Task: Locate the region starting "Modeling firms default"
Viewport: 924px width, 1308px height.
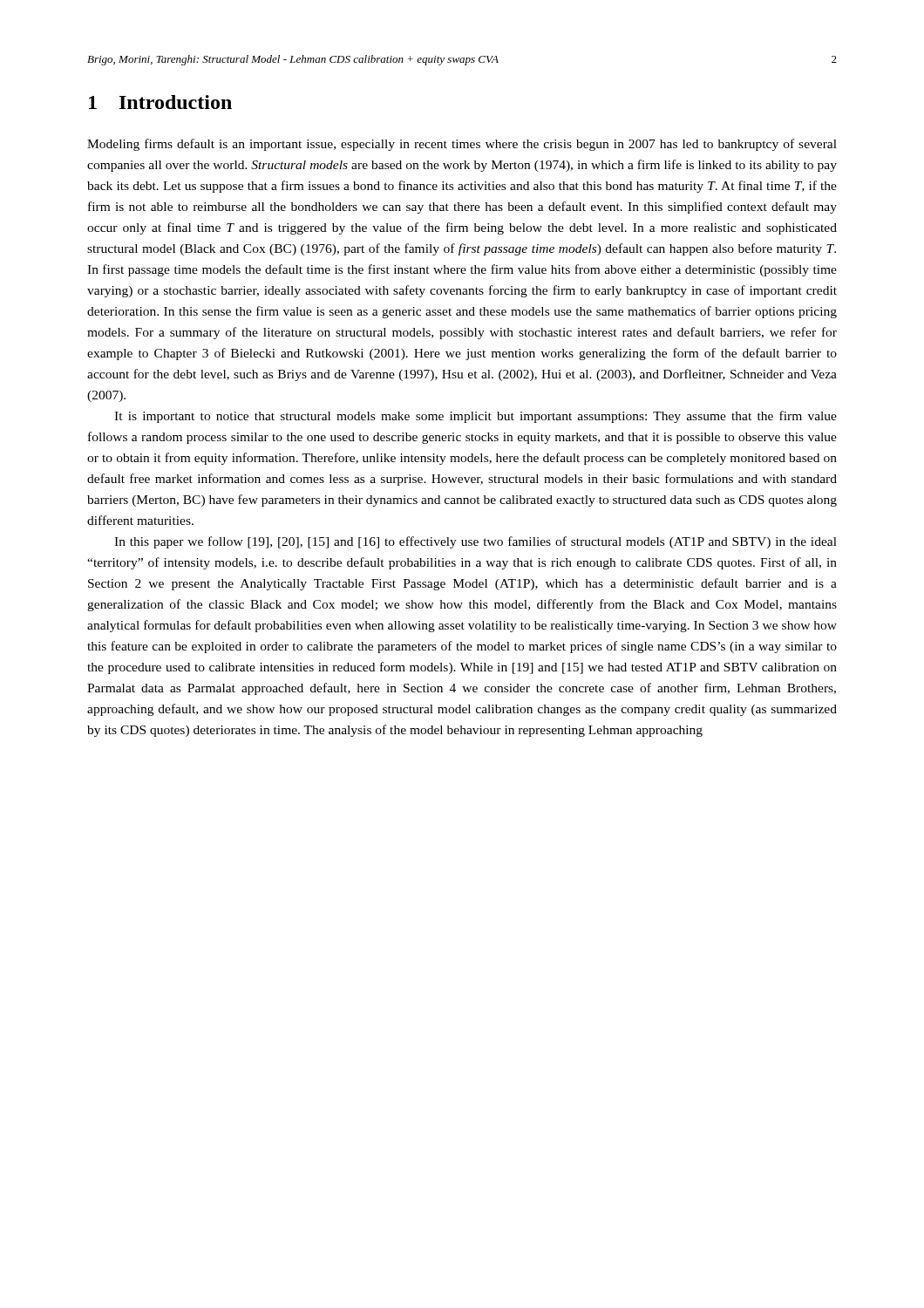Action: click(x=462, y=270)
